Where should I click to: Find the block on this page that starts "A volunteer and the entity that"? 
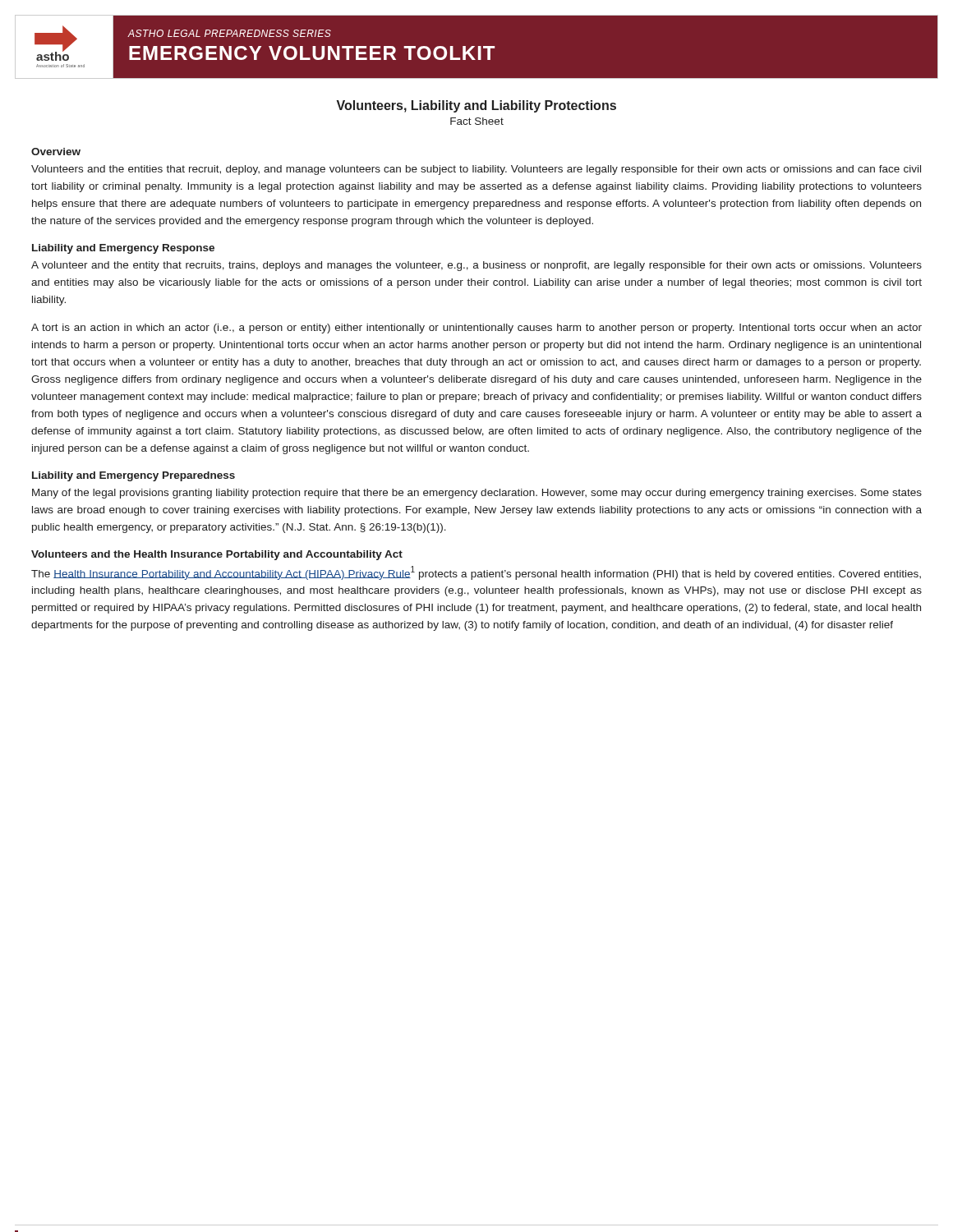pyautogui.click(x=476, y=282)
